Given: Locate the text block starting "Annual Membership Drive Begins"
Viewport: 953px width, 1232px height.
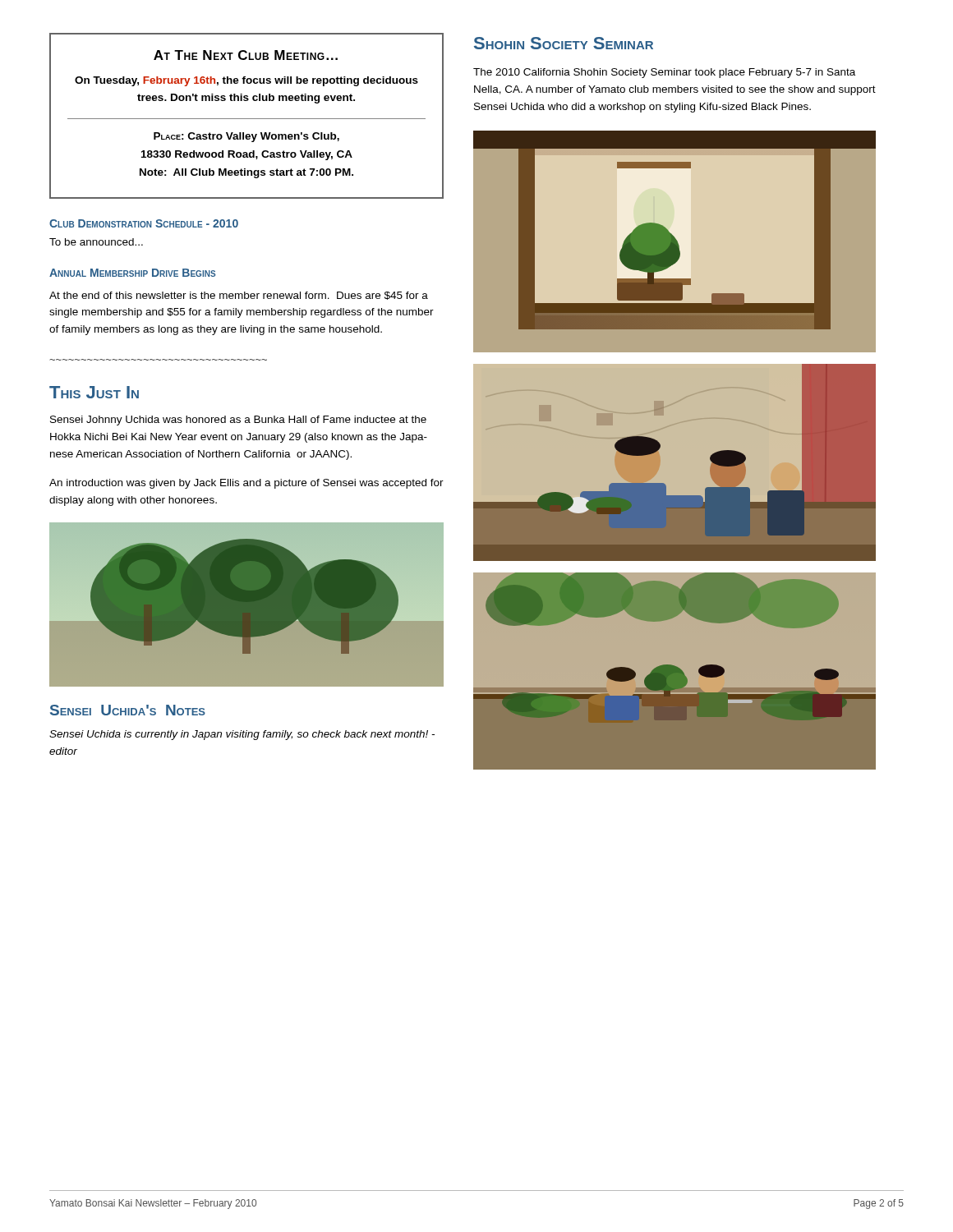Looking at the screenshot, I should pyautogui.click(x=133, y=272).
